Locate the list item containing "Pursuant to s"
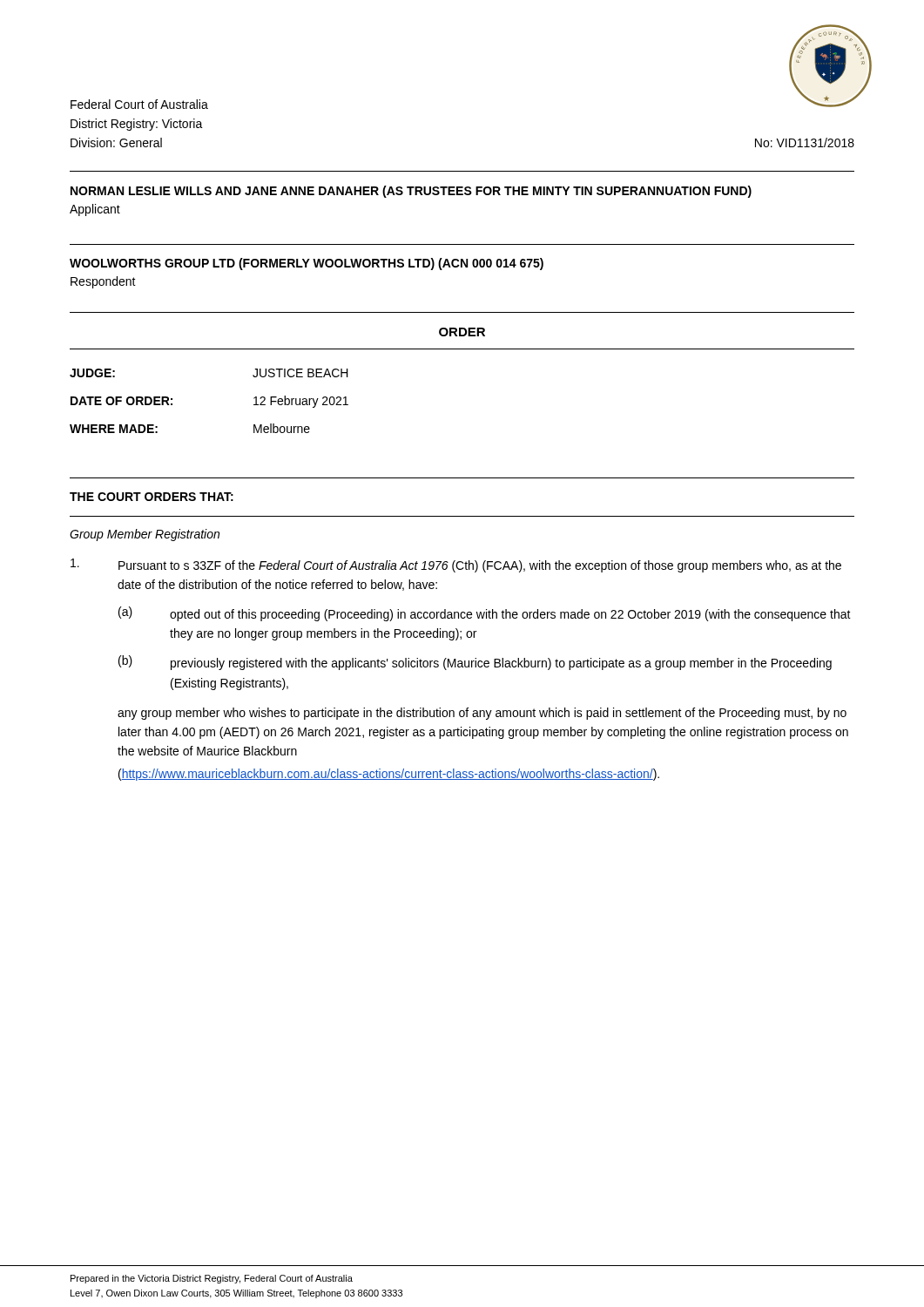Screen dimensions: 1307x924 462,575
